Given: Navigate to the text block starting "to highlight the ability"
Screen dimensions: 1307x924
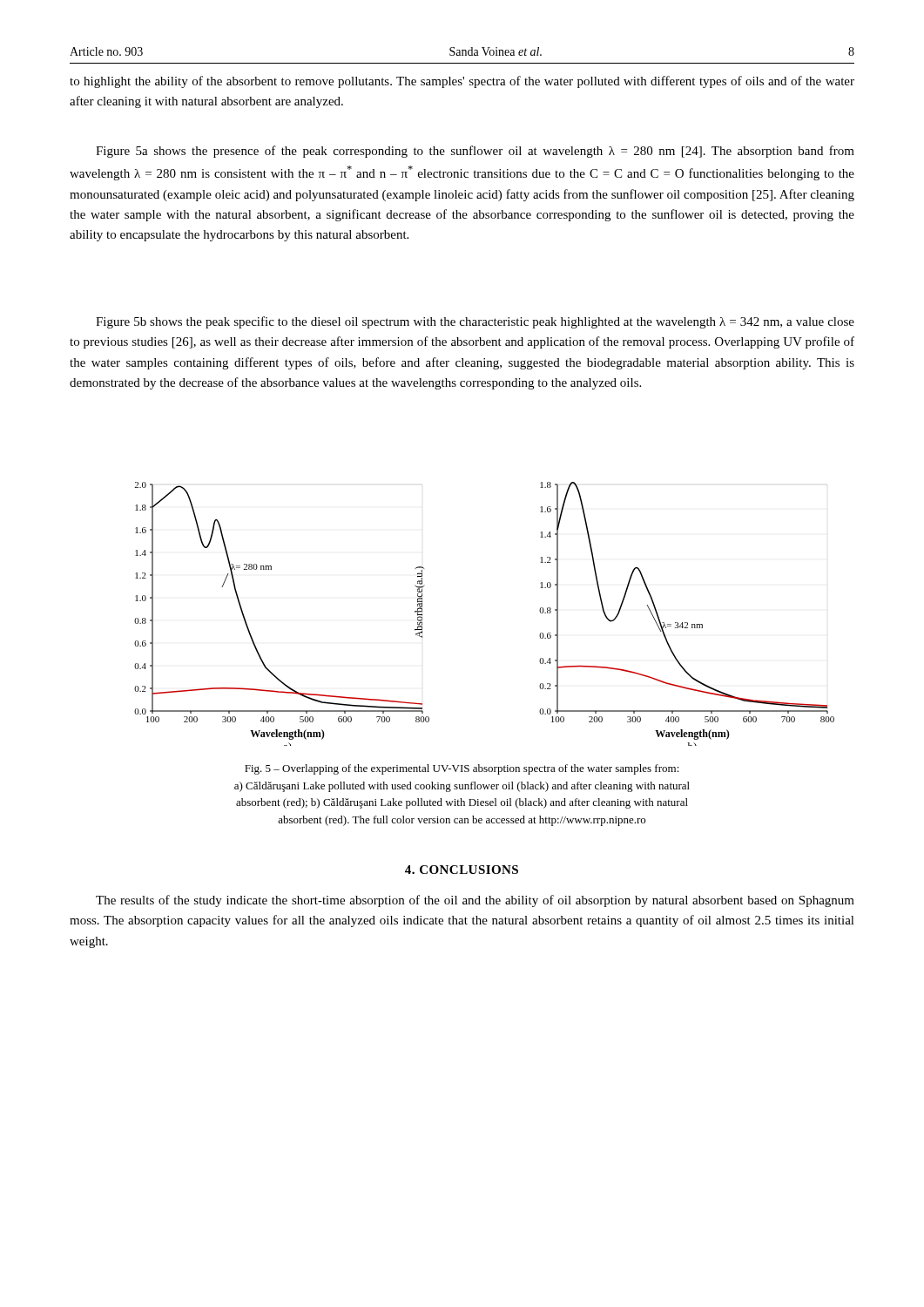Looking at the screenshot, I should click(x=462, y=91).
